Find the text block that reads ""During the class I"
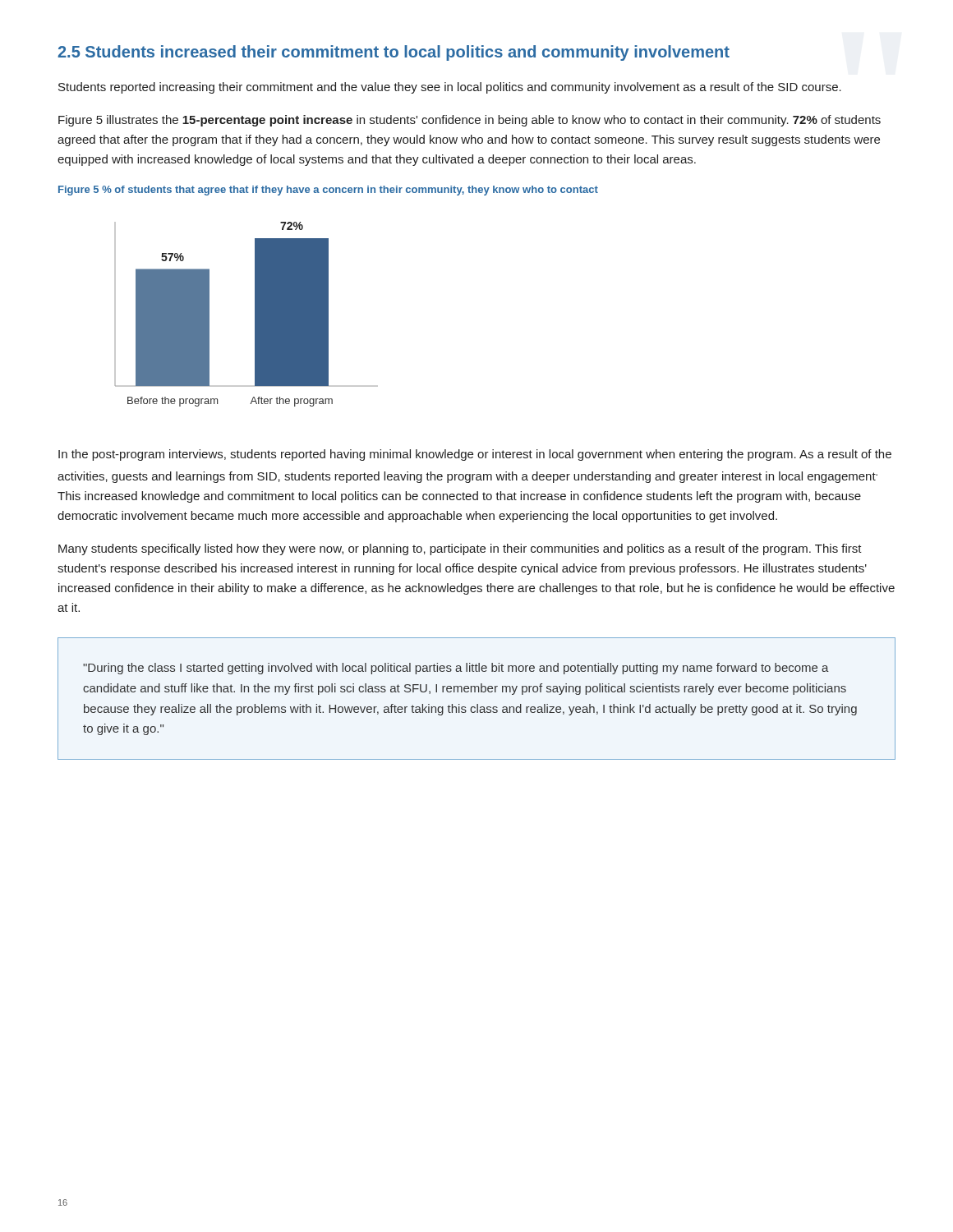 (470, 698)
